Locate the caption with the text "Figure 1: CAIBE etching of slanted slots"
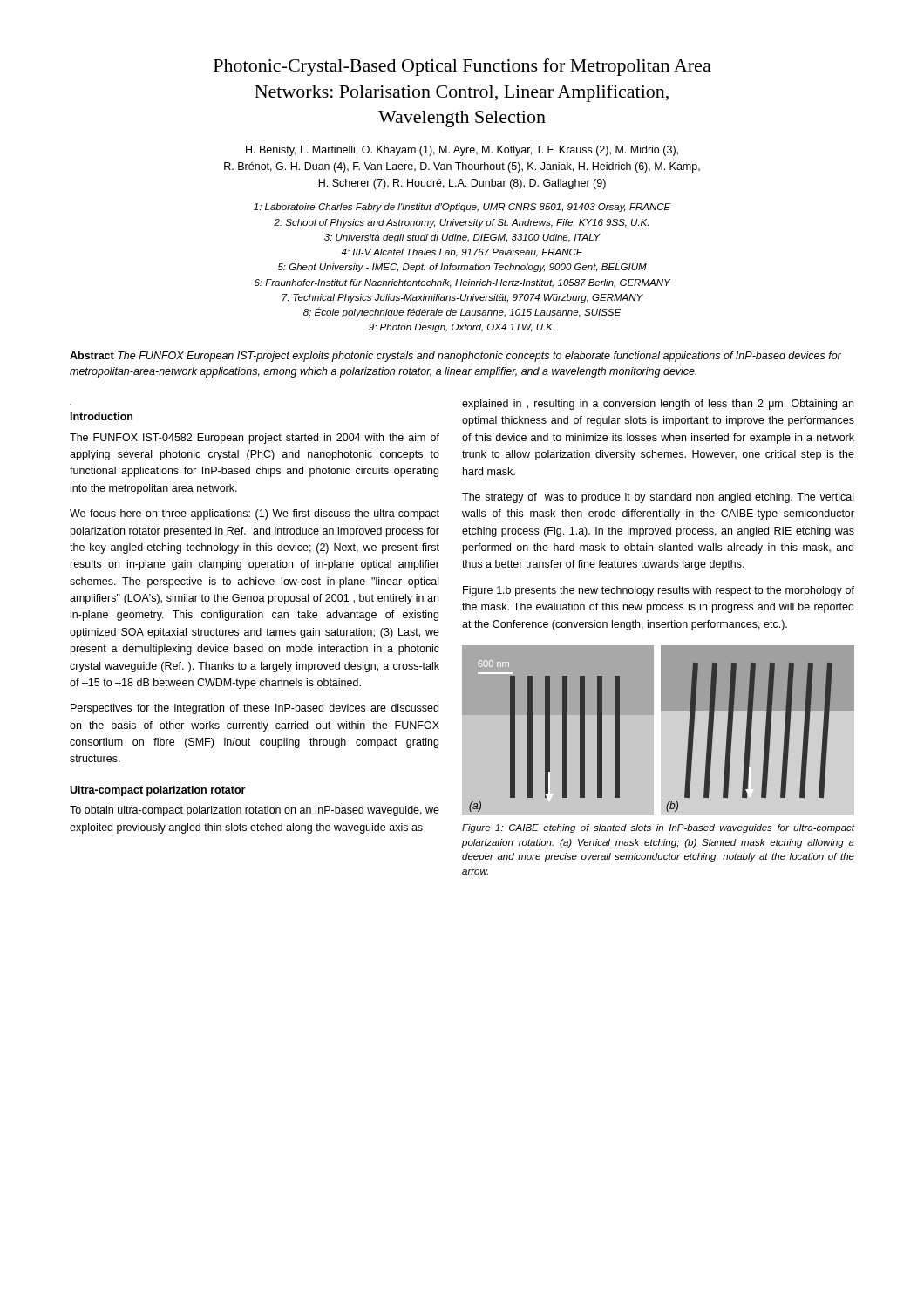The height and width of the screenshot is (1308, 924). pyautogui.click(x=658, y=849)
